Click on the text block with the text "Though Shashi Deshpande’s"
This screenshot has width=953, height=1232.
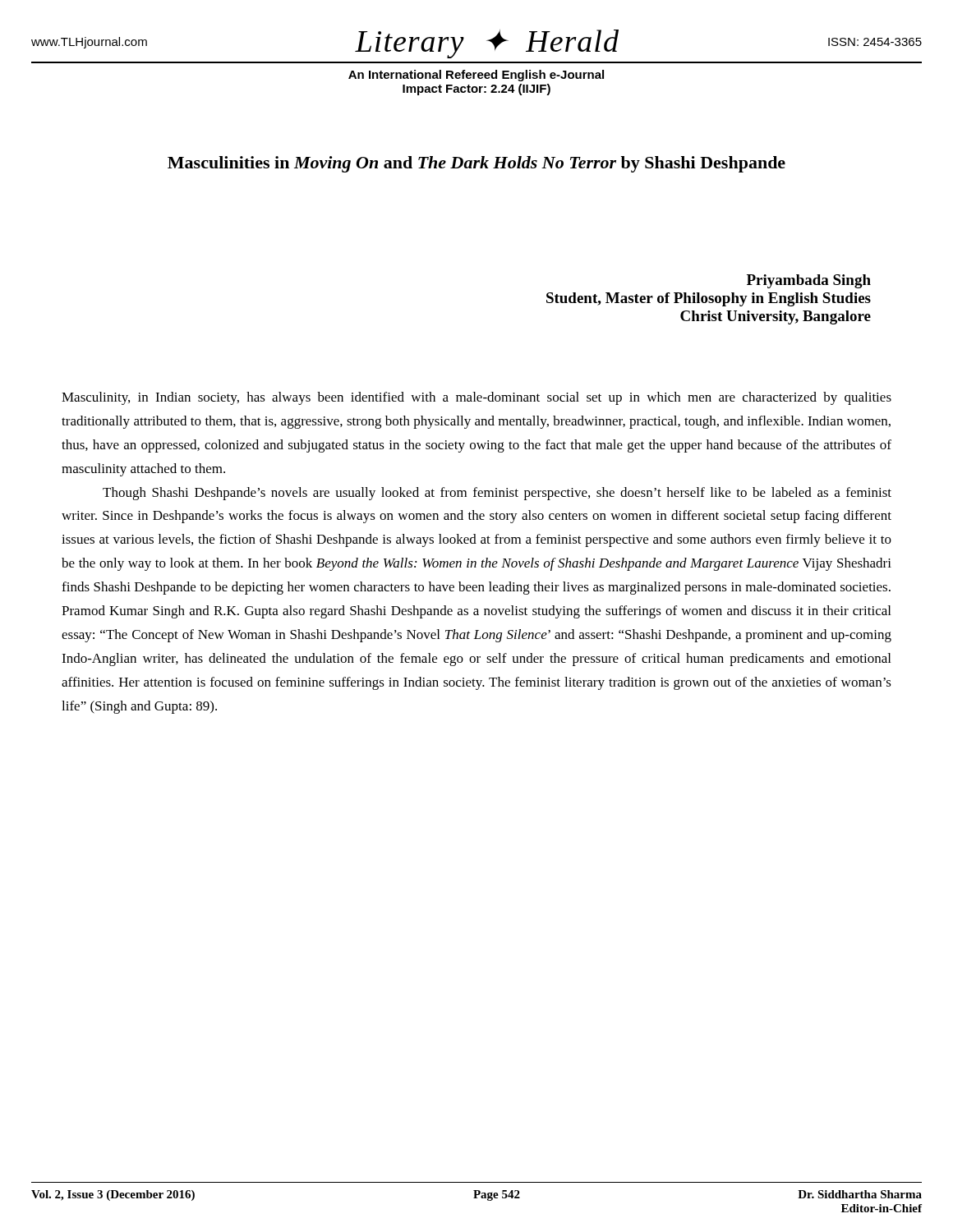pos(476,599)
